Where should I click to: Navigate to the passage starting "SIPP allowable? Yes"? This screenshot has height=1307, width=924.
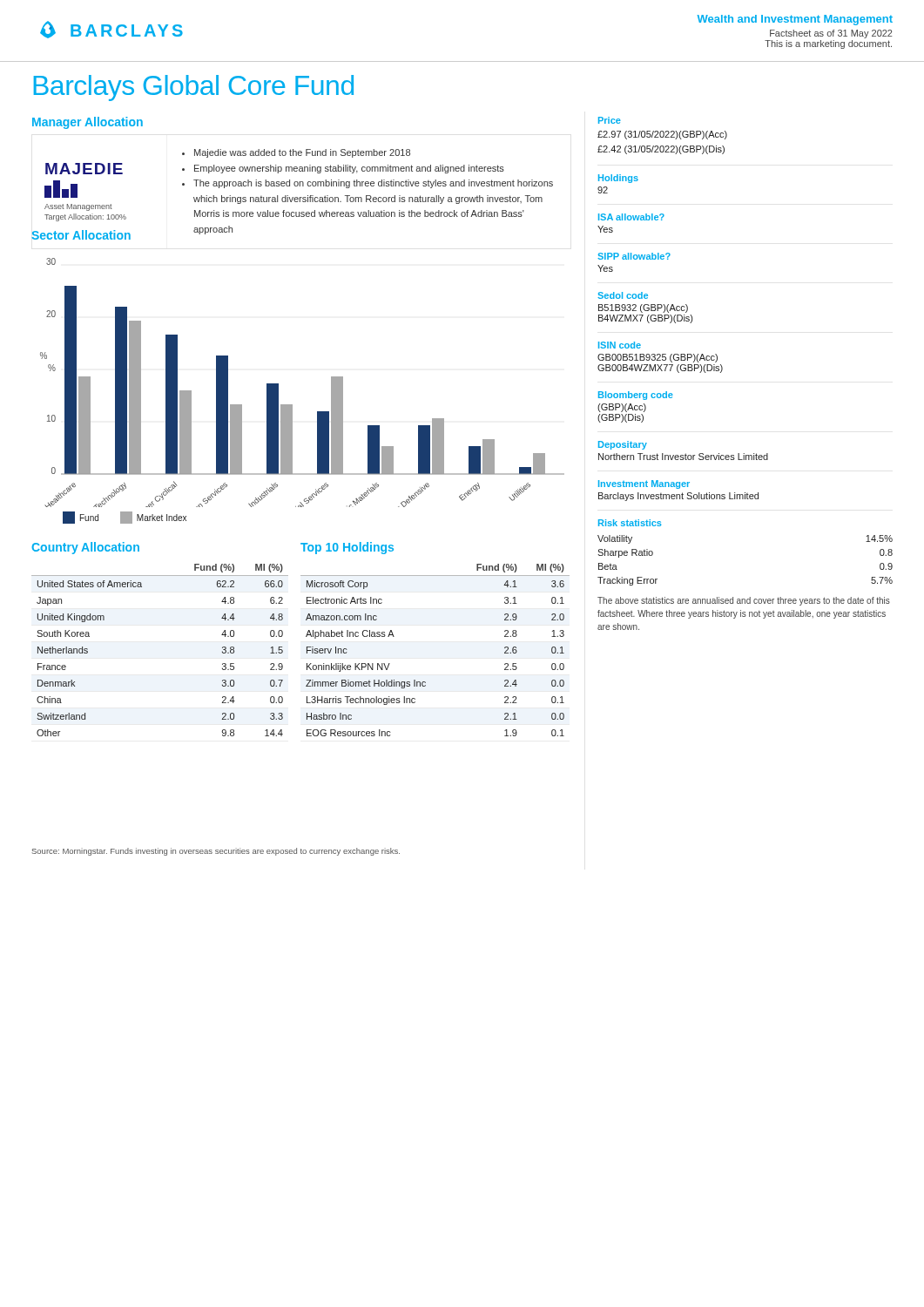(x=634, y=256)
